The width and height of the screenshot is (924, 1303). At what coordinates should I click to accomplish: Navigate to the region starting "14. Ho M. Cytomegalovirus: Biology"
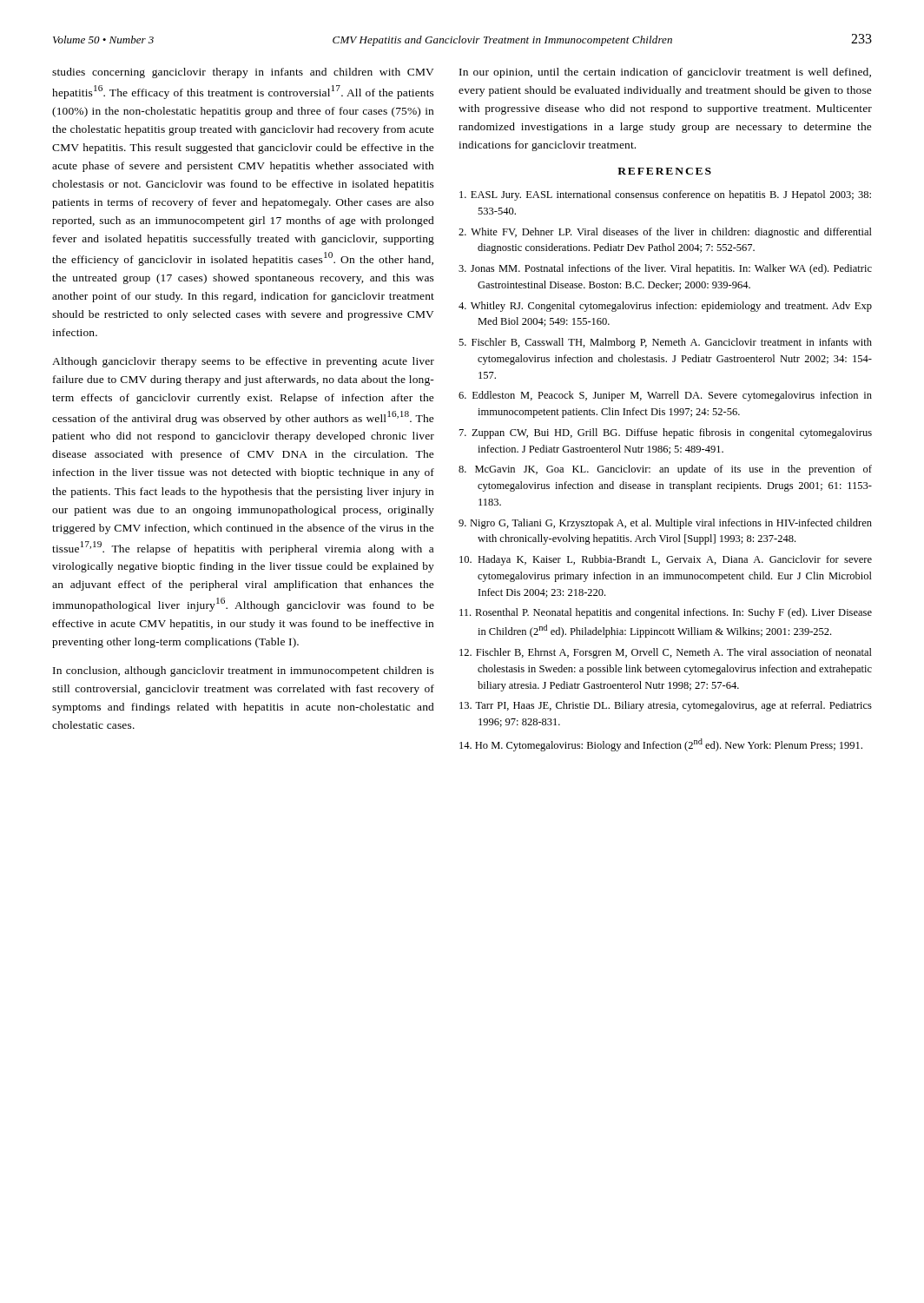click(x=661, y=744)
